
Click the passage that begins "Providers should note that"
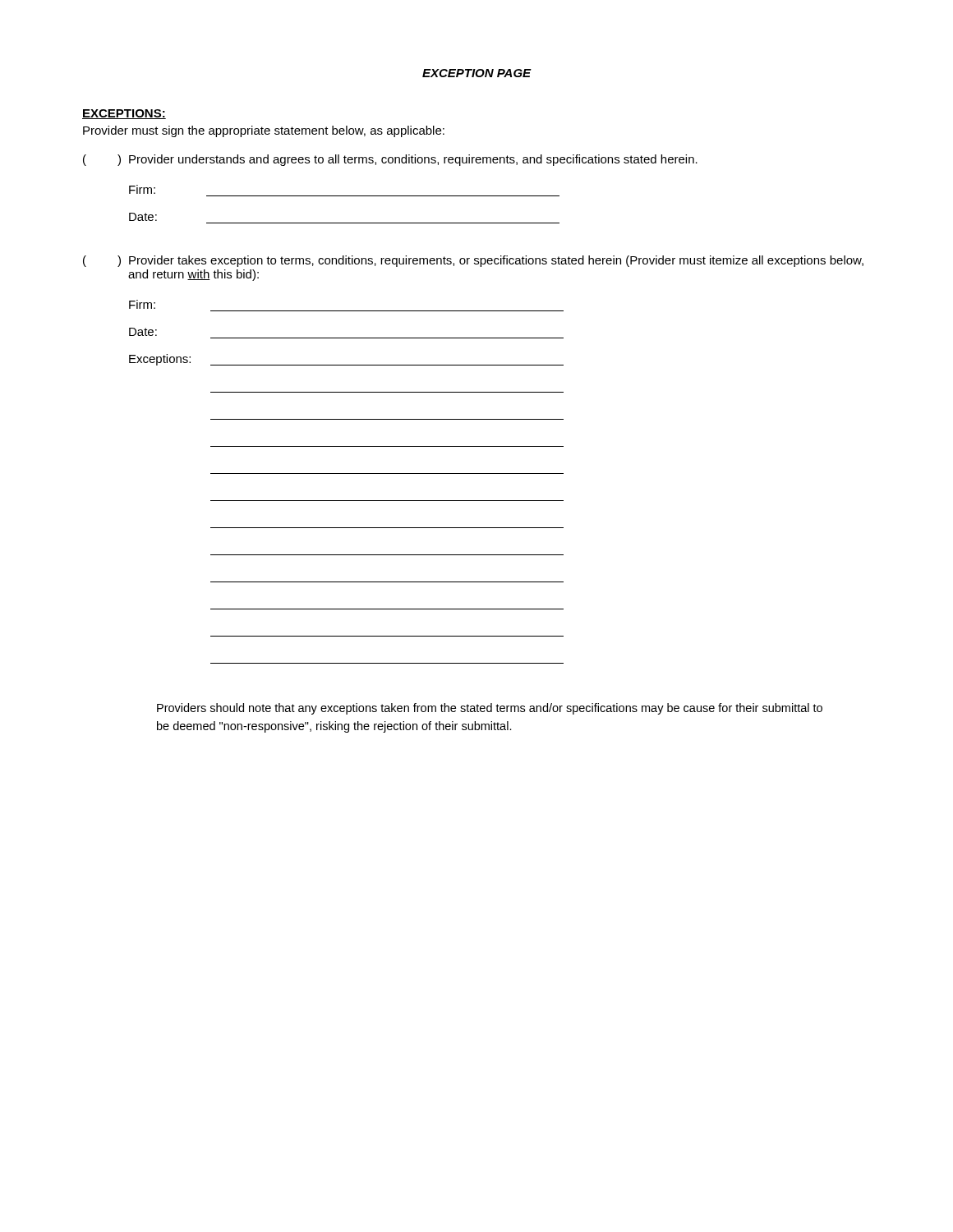(x=490, y=717)
